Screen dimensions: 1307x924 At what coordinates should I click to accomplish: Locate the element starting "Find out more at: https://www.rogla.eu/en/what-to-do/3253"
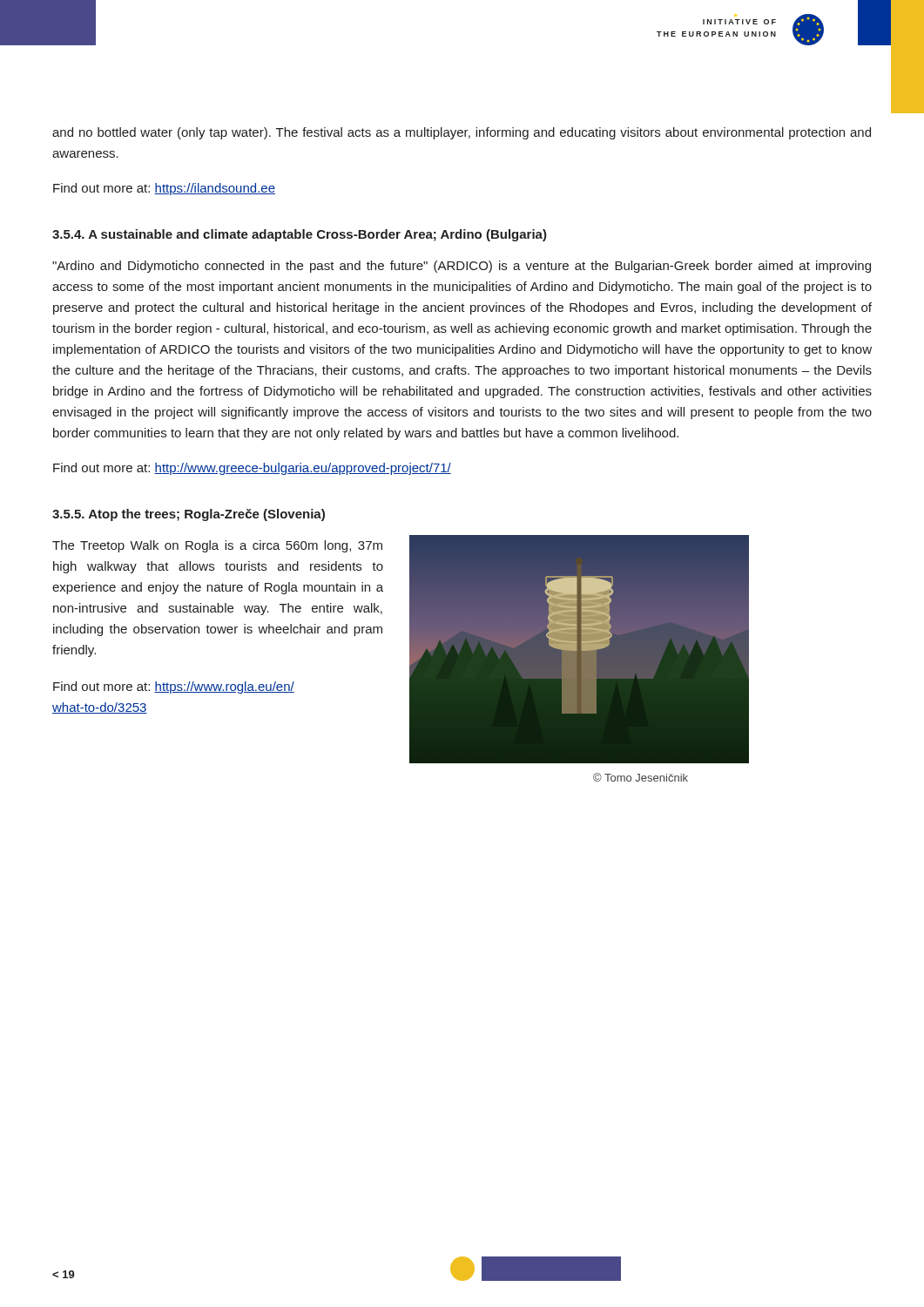pos(173,697)
